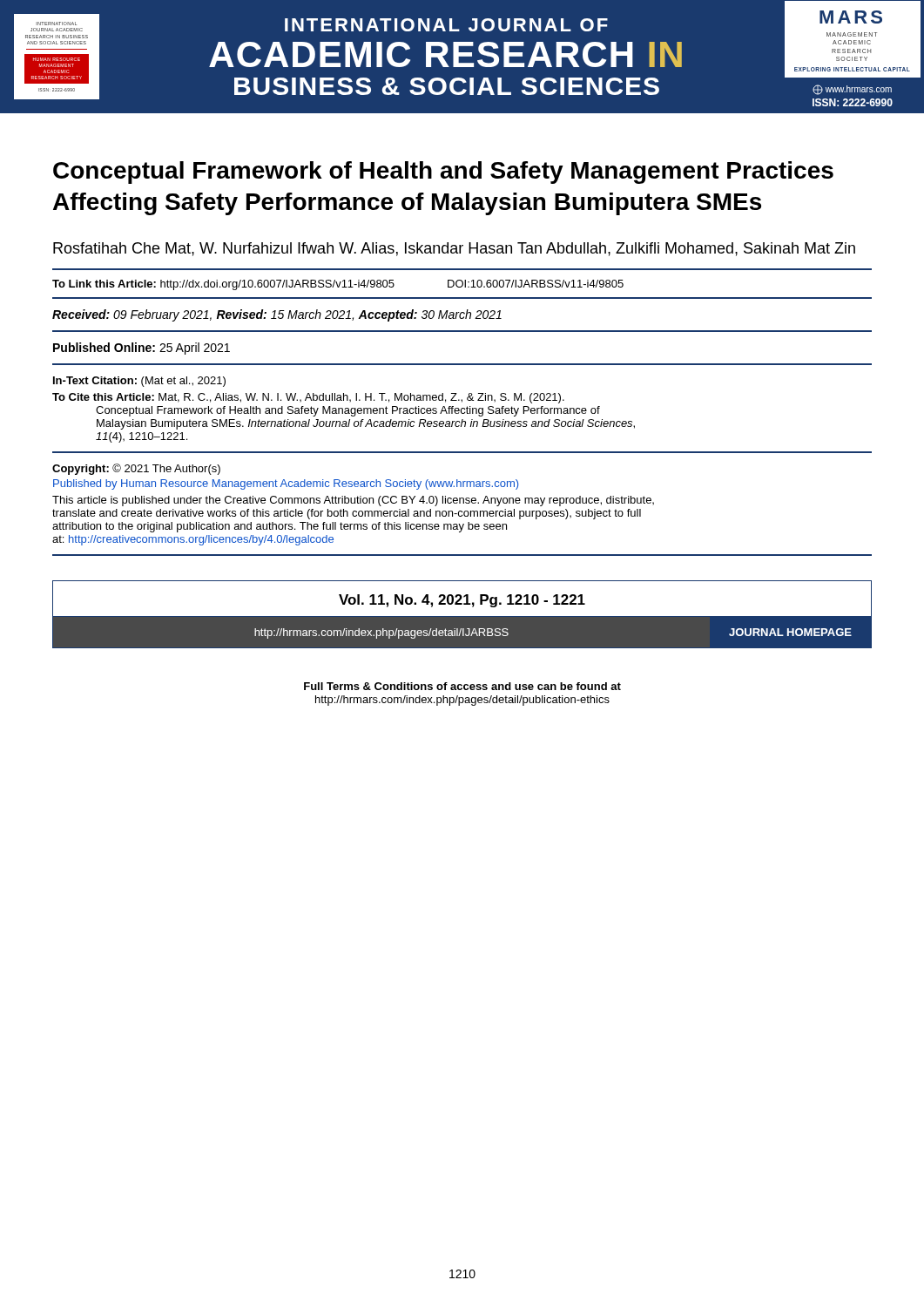Locate the block of text that opens with "Rosfatihah Che Mat, W. Nurfahizul Ifwah W."
924x1307 pixels.
(x=454, y=248)
